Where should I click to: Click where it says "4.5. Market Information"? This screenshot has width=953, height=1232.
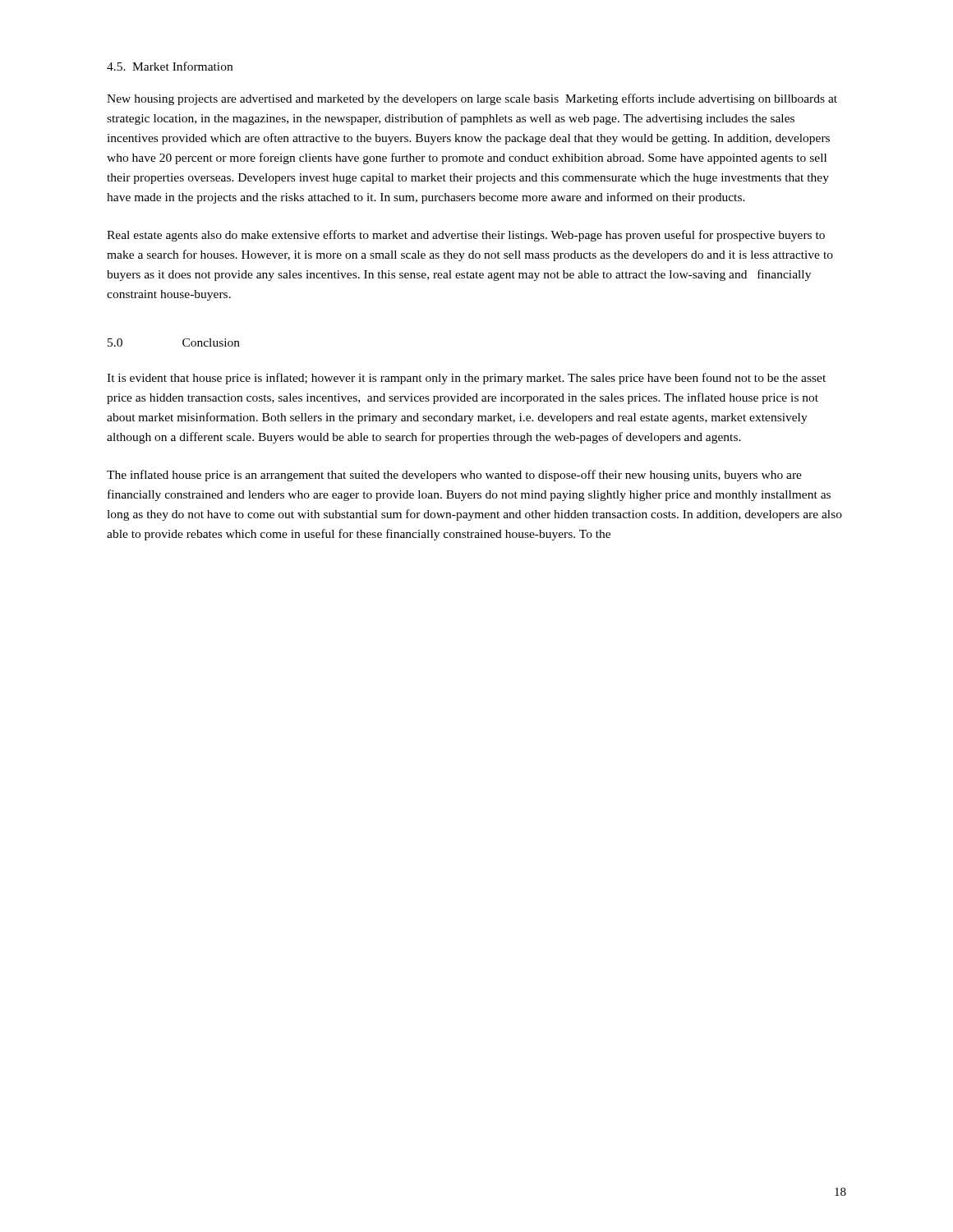tap(170, 66)
